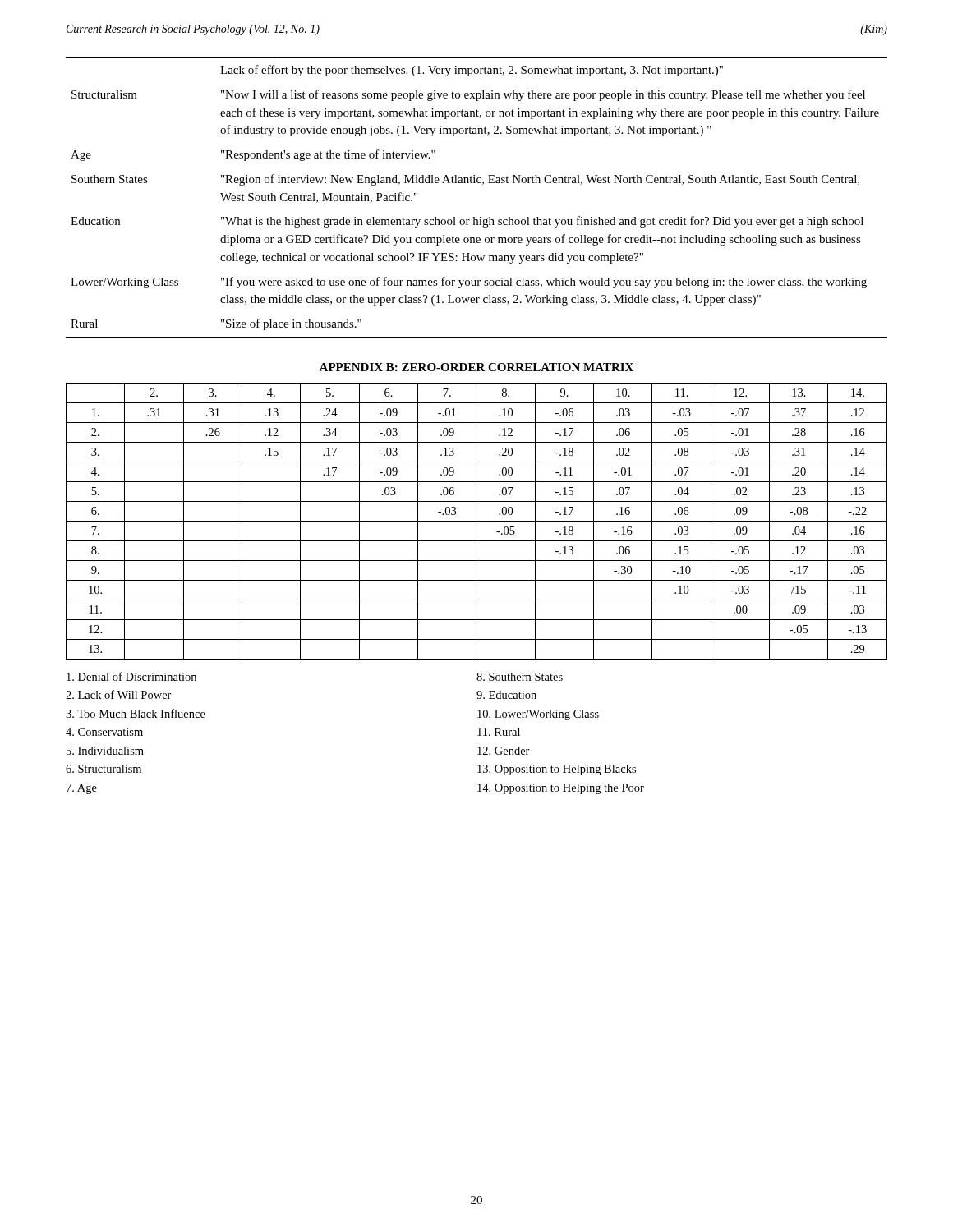
Task: Select the element starting "Denial of Discrimination"
Action: (x=131, y=677)
